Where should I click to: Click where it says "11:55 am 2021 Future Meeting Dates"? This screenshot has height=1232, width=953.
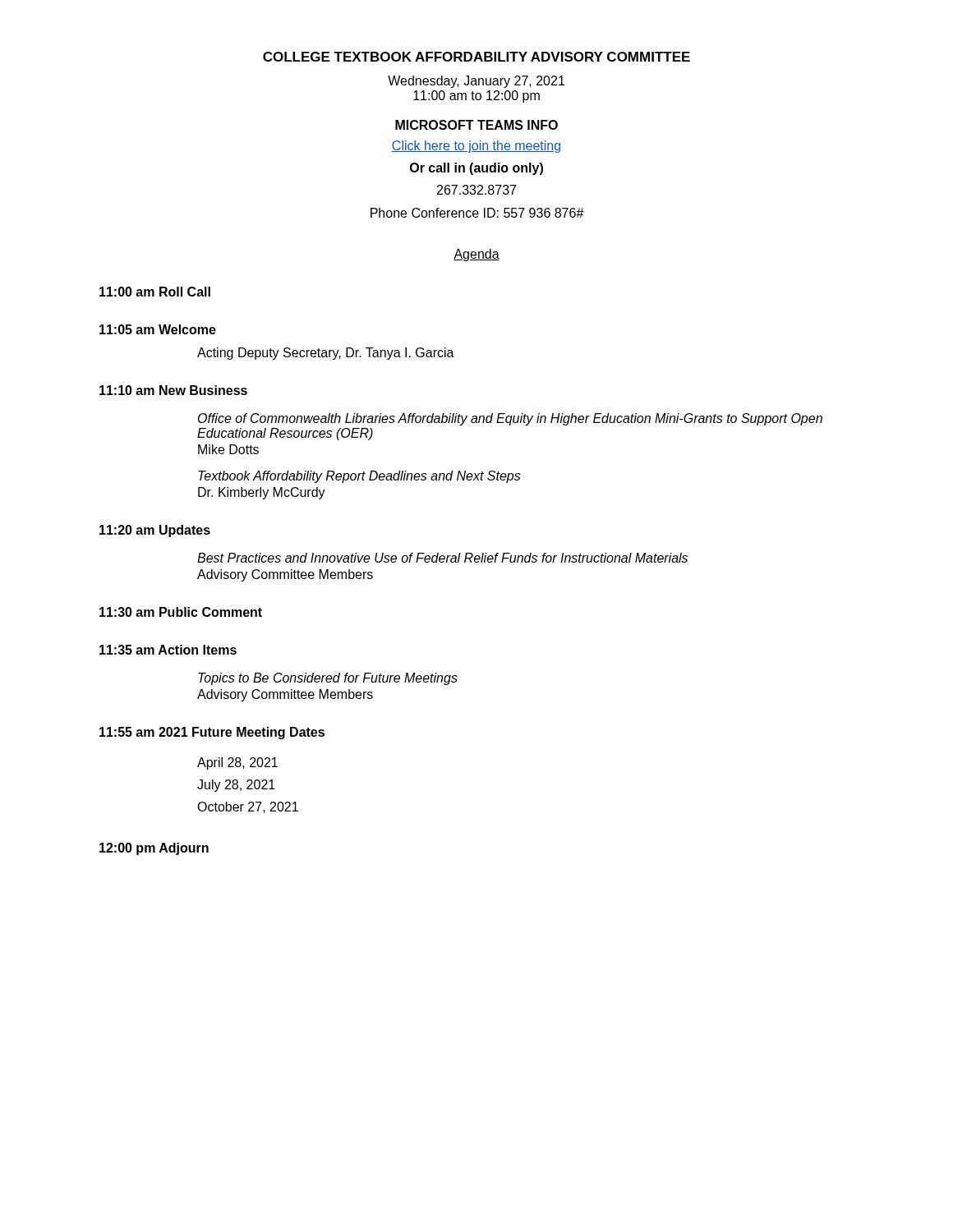pos(212,732)
